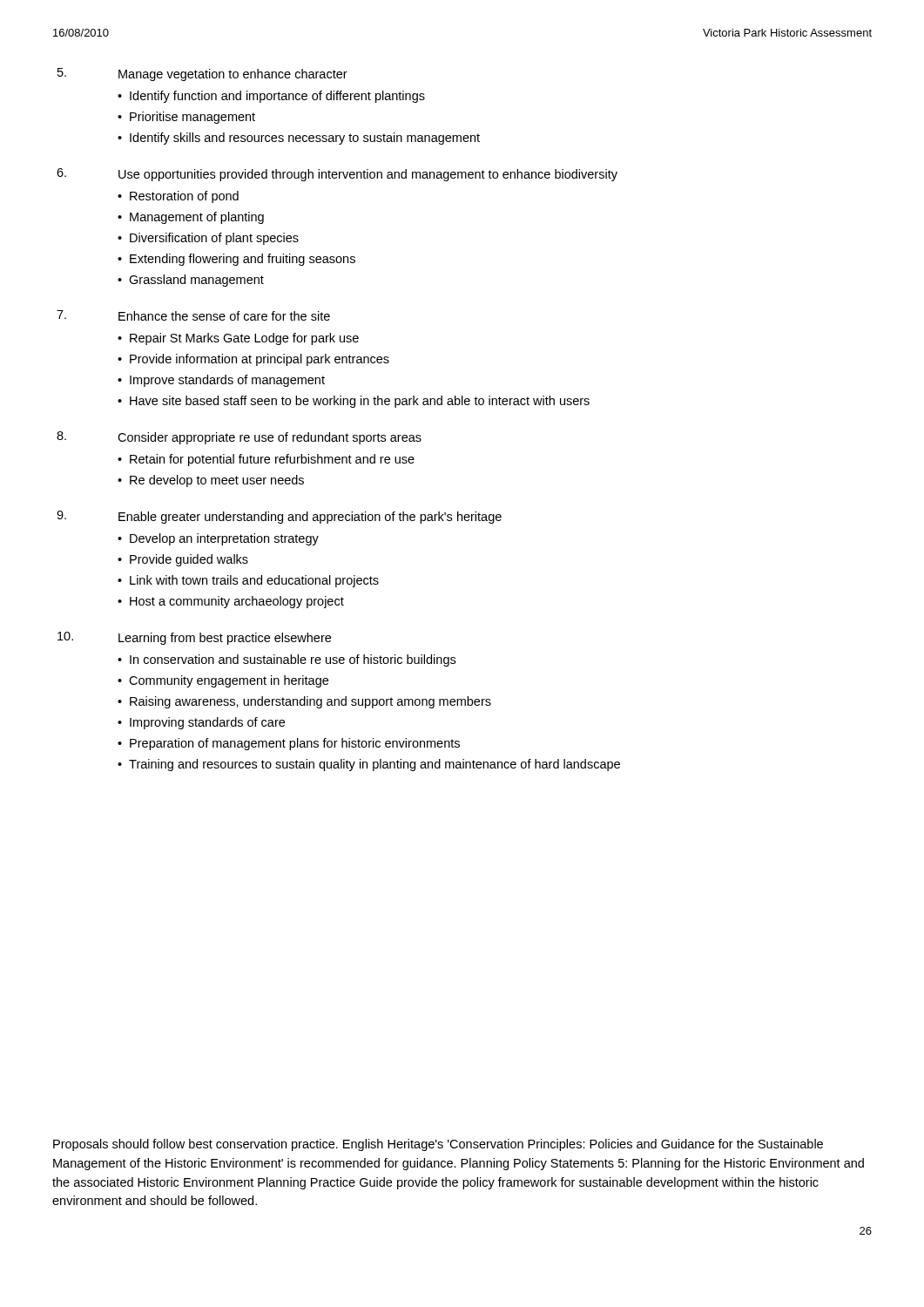Locate the list item with the text "10. Learning from best practice elsewhere In"
Image resolution: width=924 pixels, height=1307 pixels.
(462, 703)
